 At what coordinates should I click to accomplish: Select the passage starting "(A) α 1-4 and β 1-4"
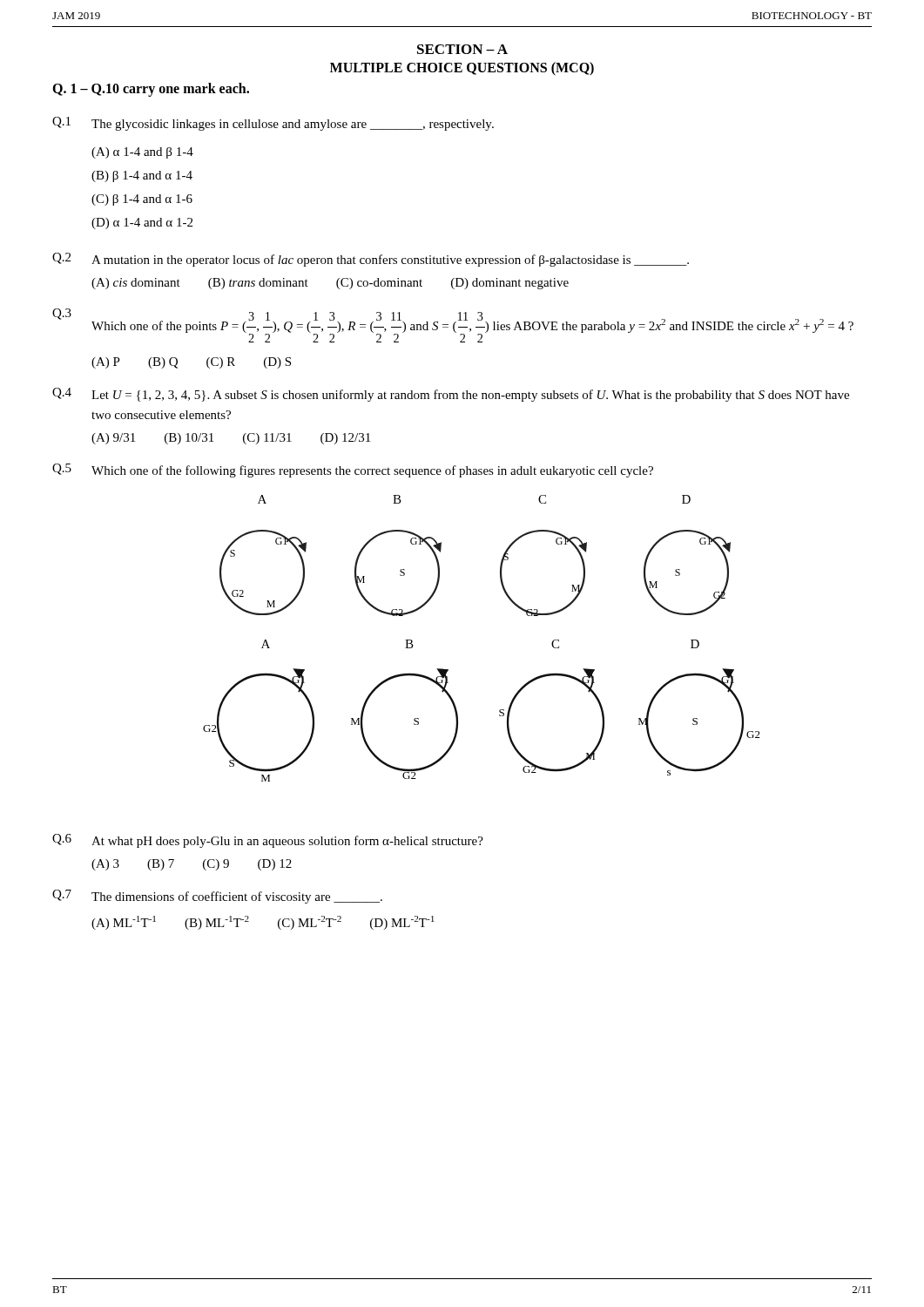click(x=142, y=151)
